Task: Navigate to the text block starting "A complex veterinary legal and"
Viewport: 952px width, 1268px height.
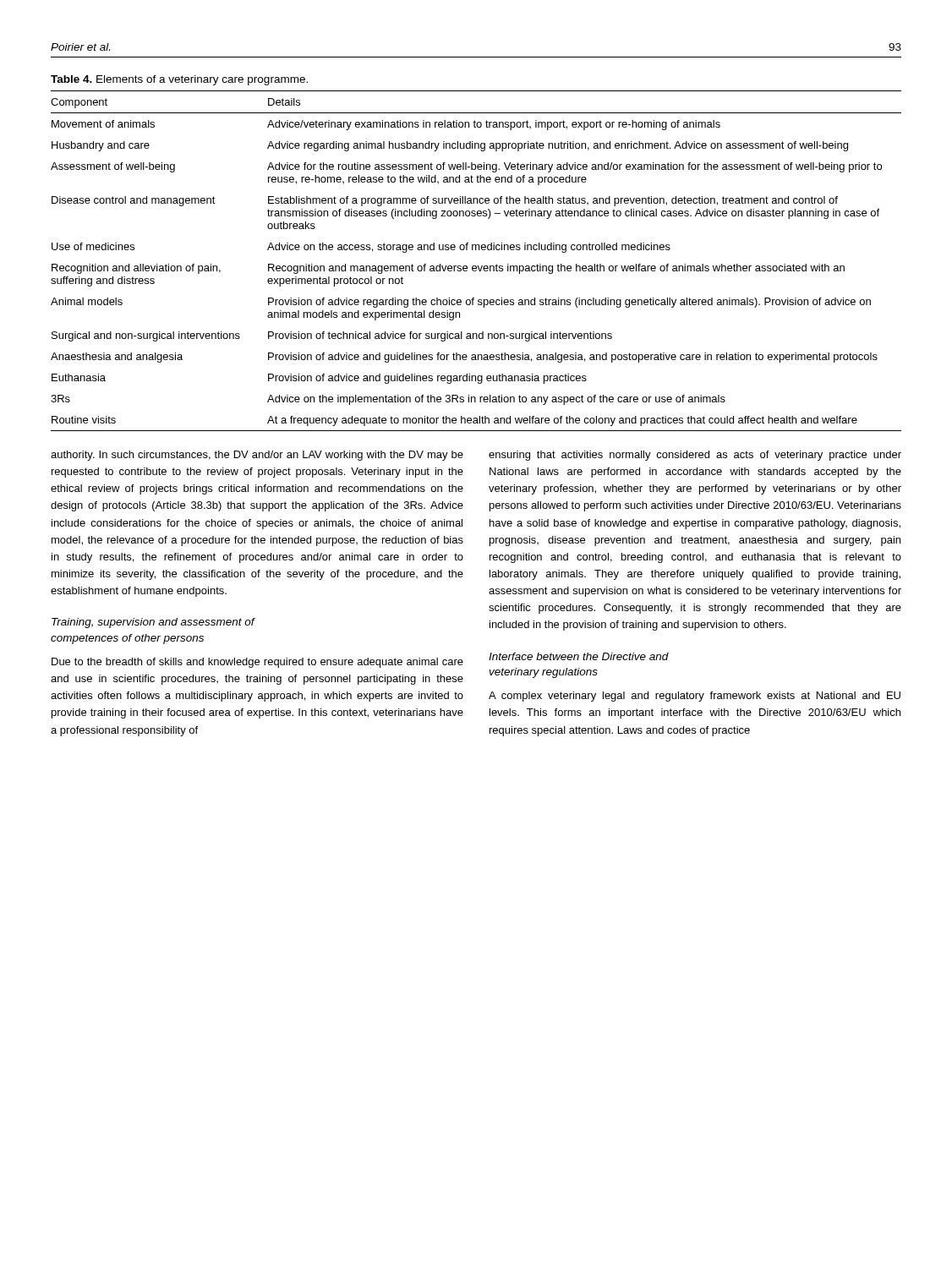Action: tap(695, 713)
